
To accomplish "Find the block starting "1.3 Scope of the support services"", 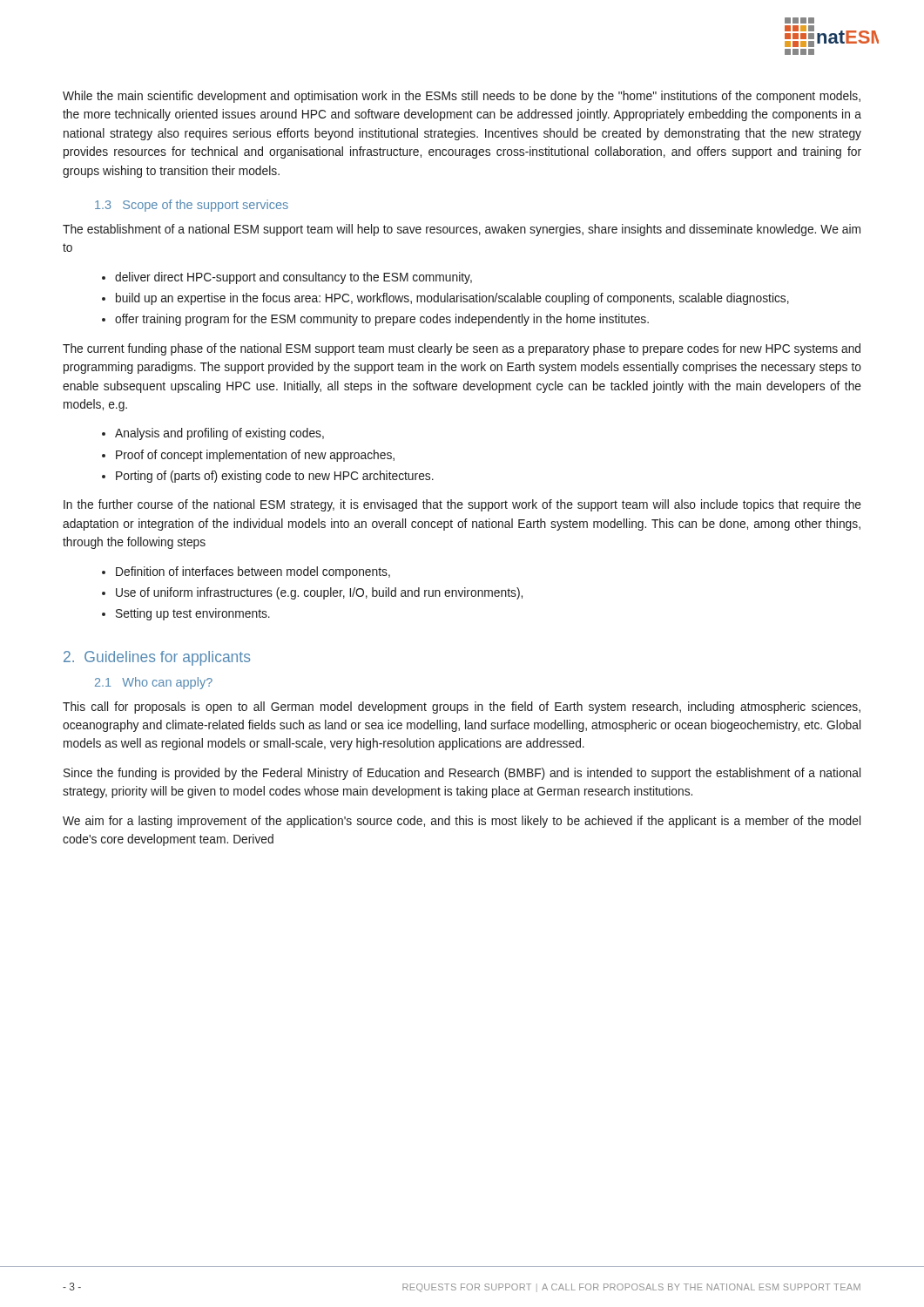I will (191, 205).
